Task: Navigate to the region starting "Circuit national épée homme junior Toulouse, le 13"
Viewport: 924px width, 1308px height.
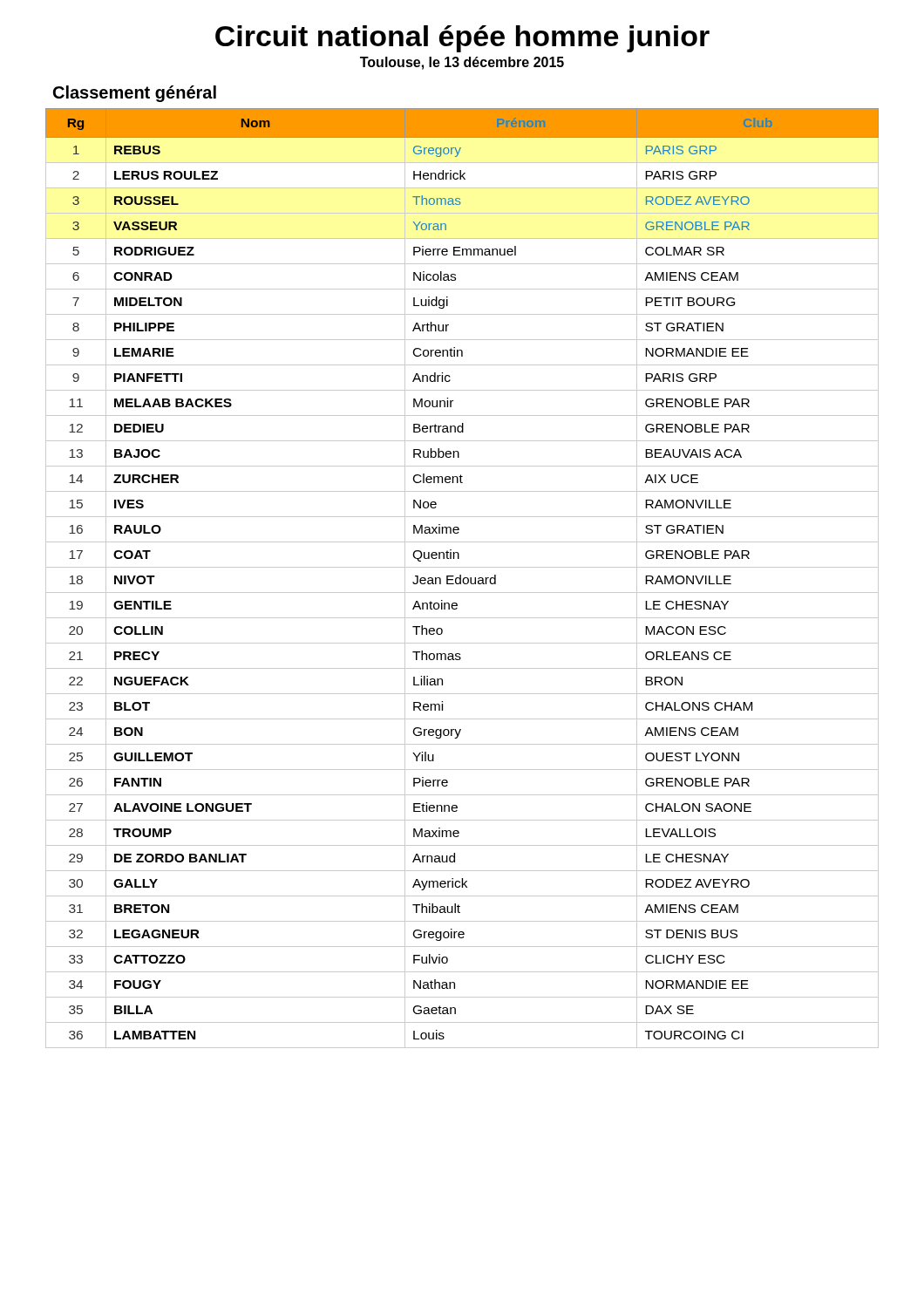Action: coord(462,45)
